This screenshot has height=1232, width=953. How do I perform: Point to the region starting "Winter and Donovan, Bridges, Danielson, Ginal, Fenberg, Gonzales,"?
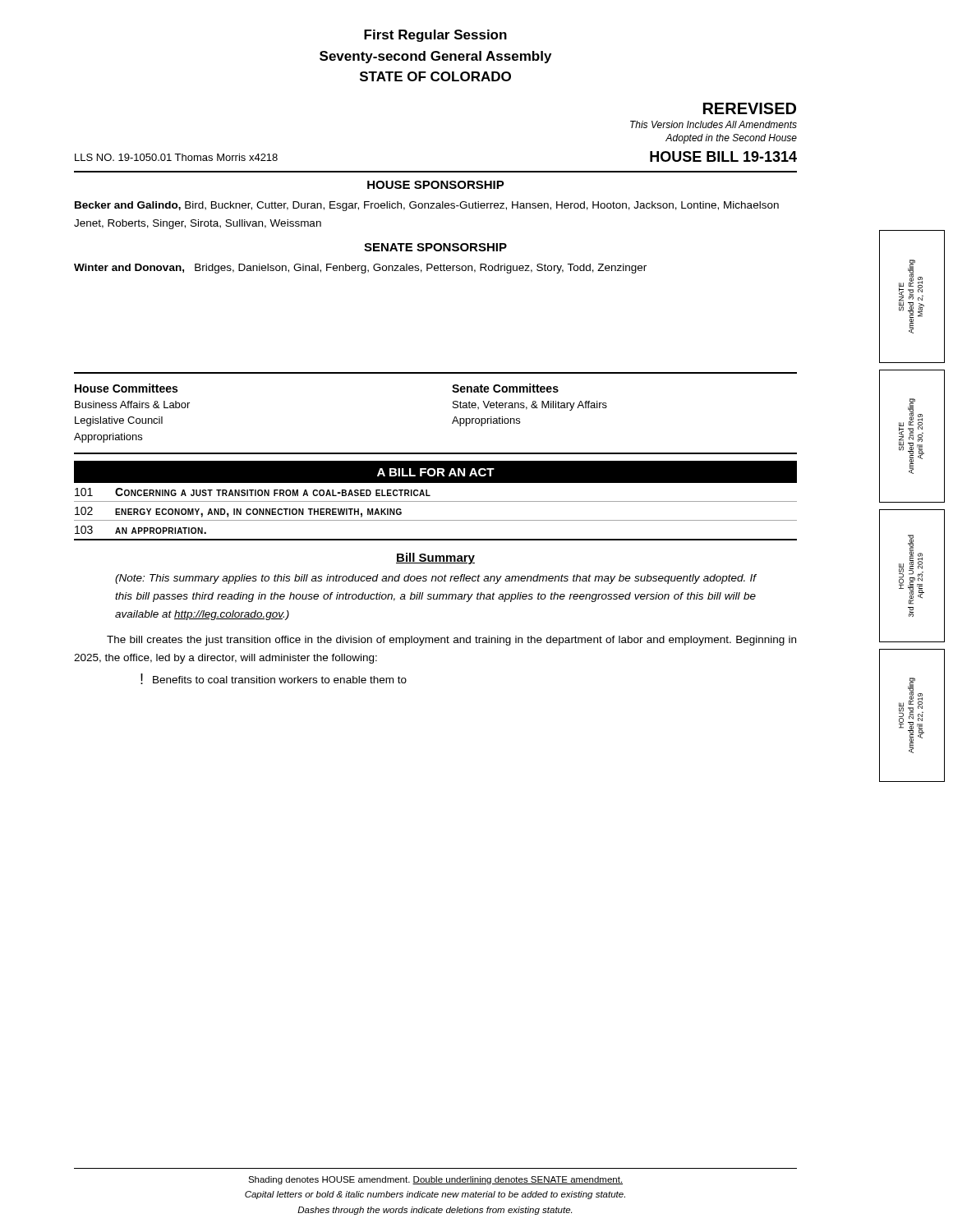click(360, 268)
